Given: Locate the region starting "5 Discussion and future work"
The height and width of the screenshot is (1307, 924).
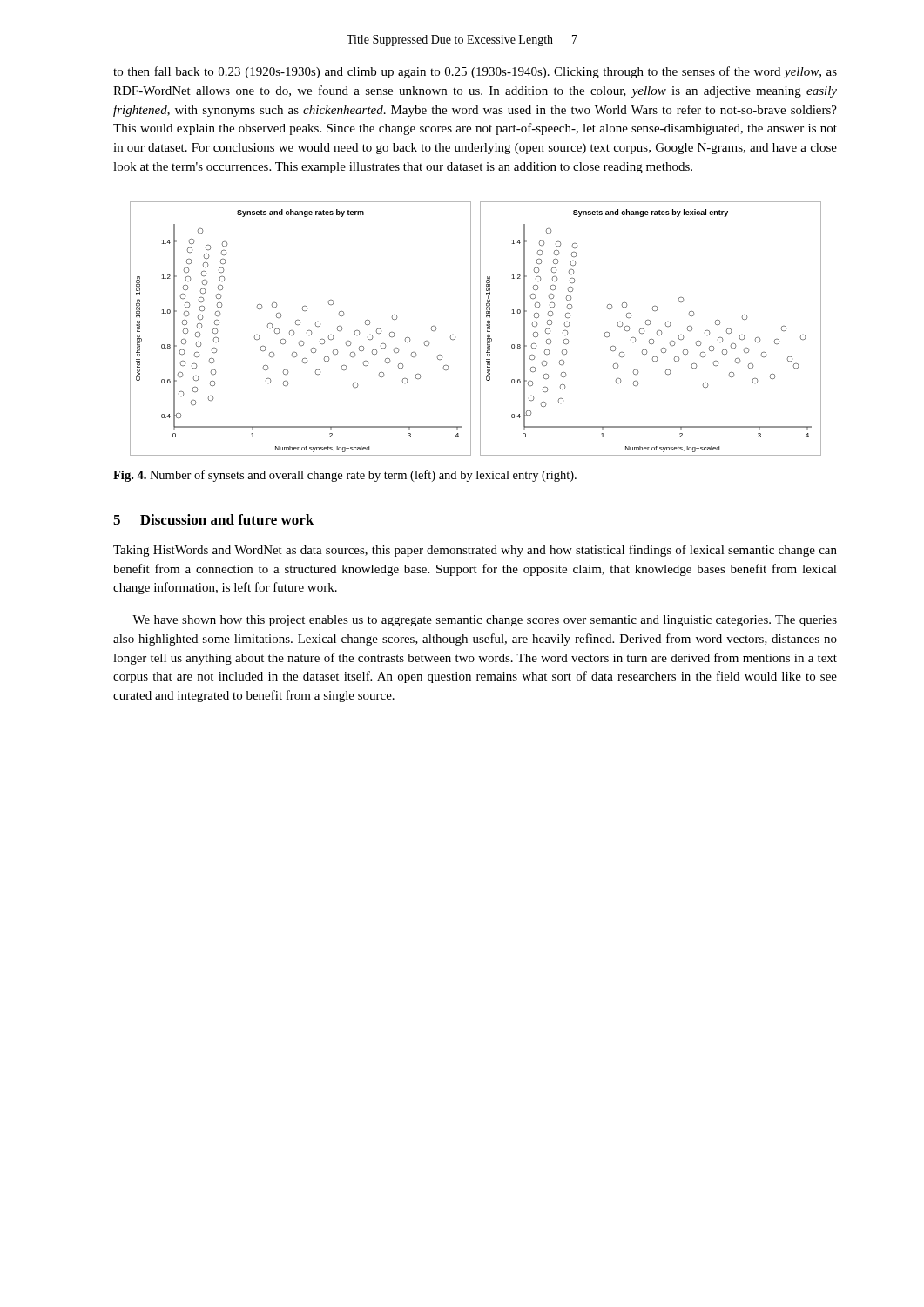Looking at the screenshot, I should click(213, 520).
